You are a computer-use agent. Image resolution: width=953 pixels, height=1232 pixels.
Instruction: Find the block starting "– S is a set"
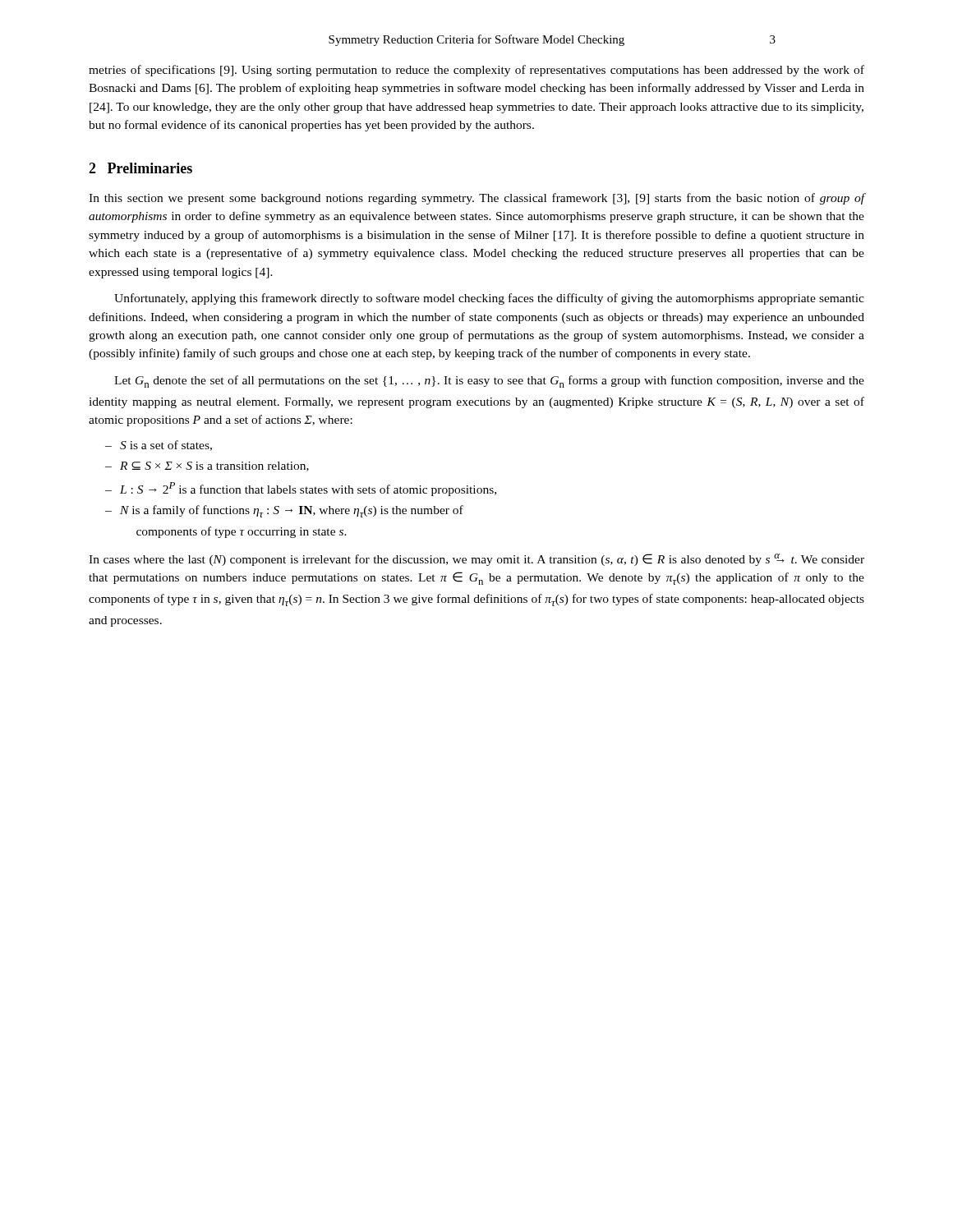pyautogui.click(x=159, y=446)
